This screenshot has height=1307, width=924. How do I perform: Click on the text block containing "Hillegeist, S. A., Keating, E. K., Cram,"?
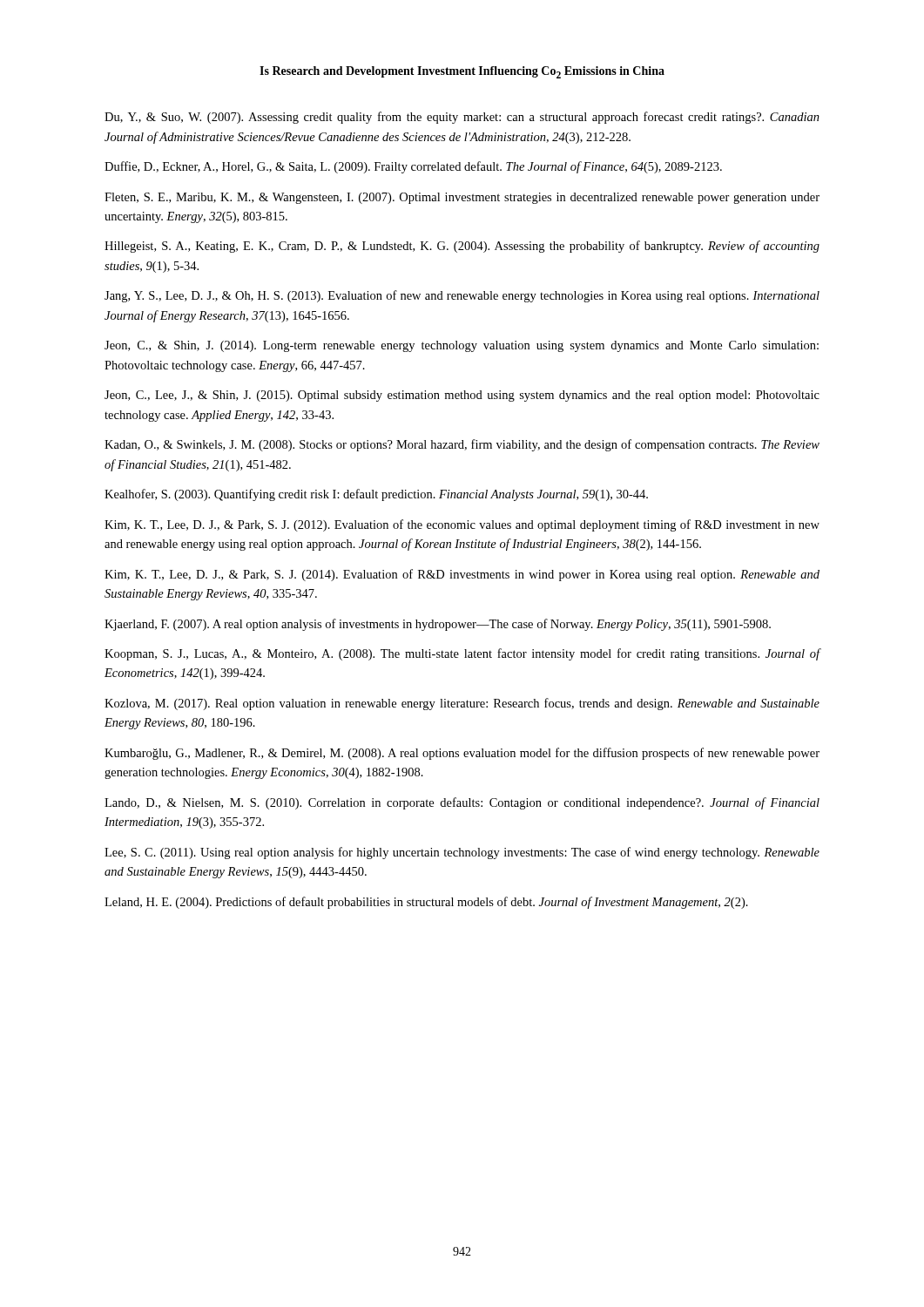pyautogui.click(x=462, y=256)
